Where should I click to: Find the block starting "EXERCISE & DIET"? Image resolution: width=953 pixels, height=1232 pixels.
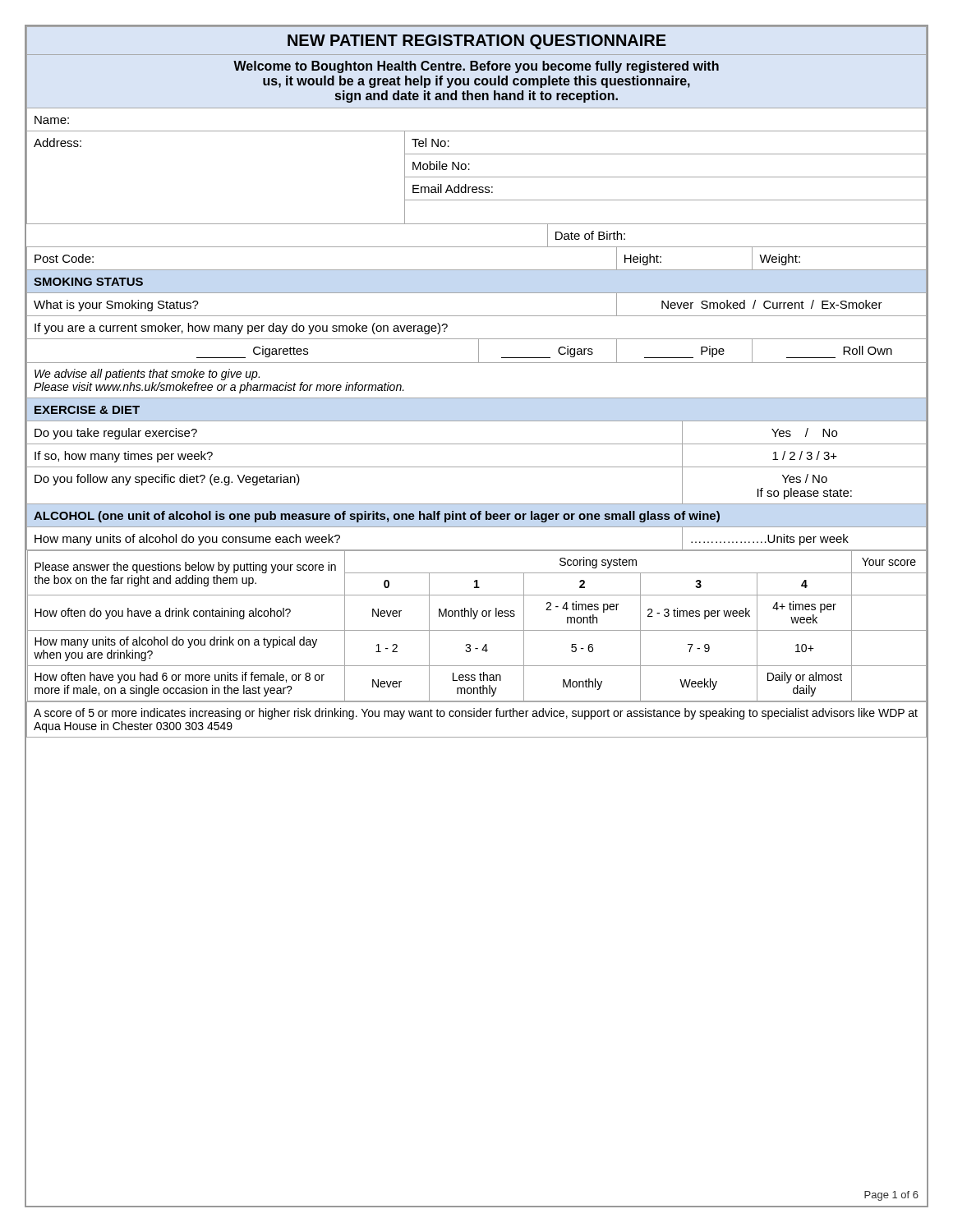[87, 409]
